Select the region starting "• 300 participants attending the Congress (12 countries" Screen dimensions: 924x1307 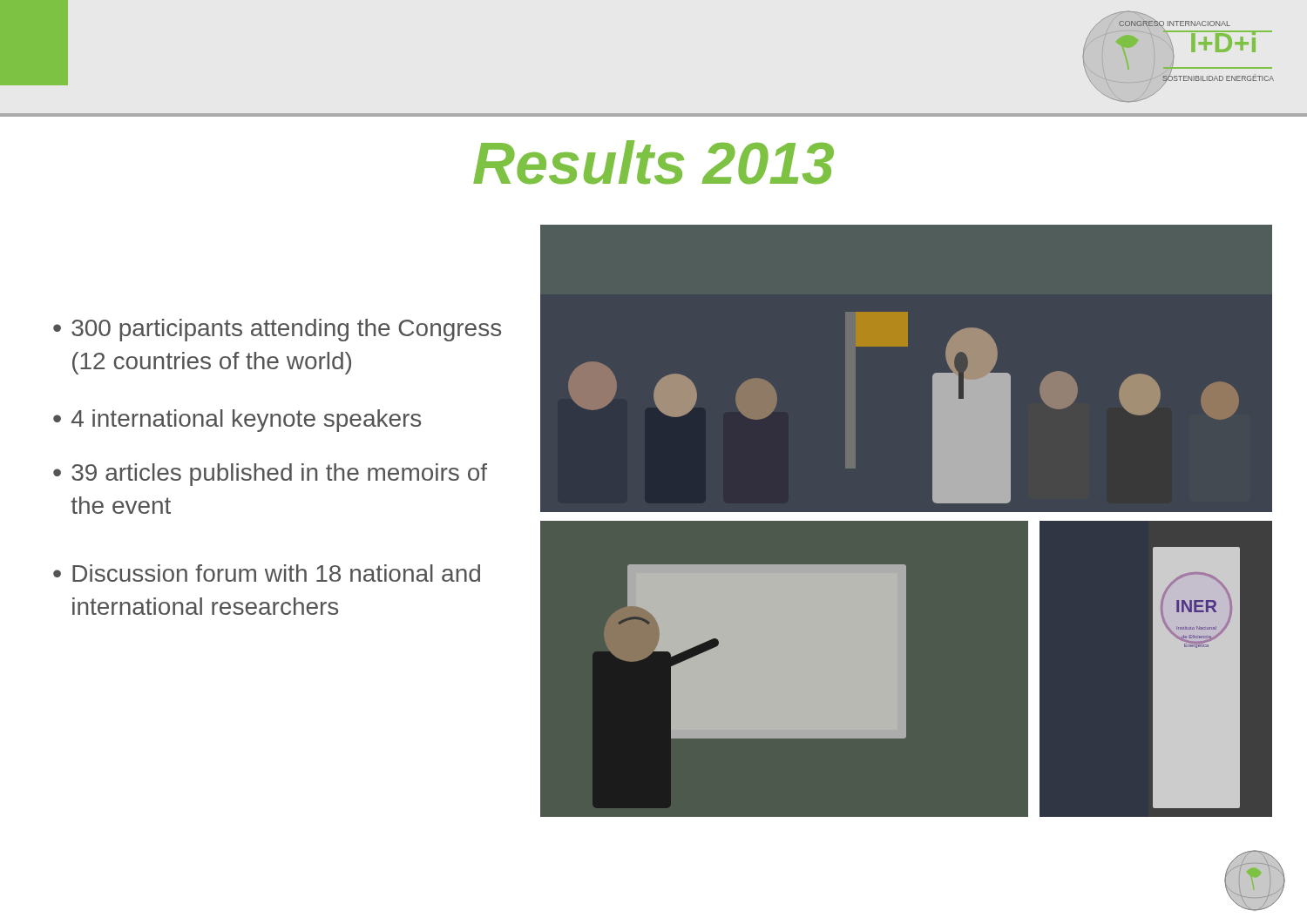(288, 345)
